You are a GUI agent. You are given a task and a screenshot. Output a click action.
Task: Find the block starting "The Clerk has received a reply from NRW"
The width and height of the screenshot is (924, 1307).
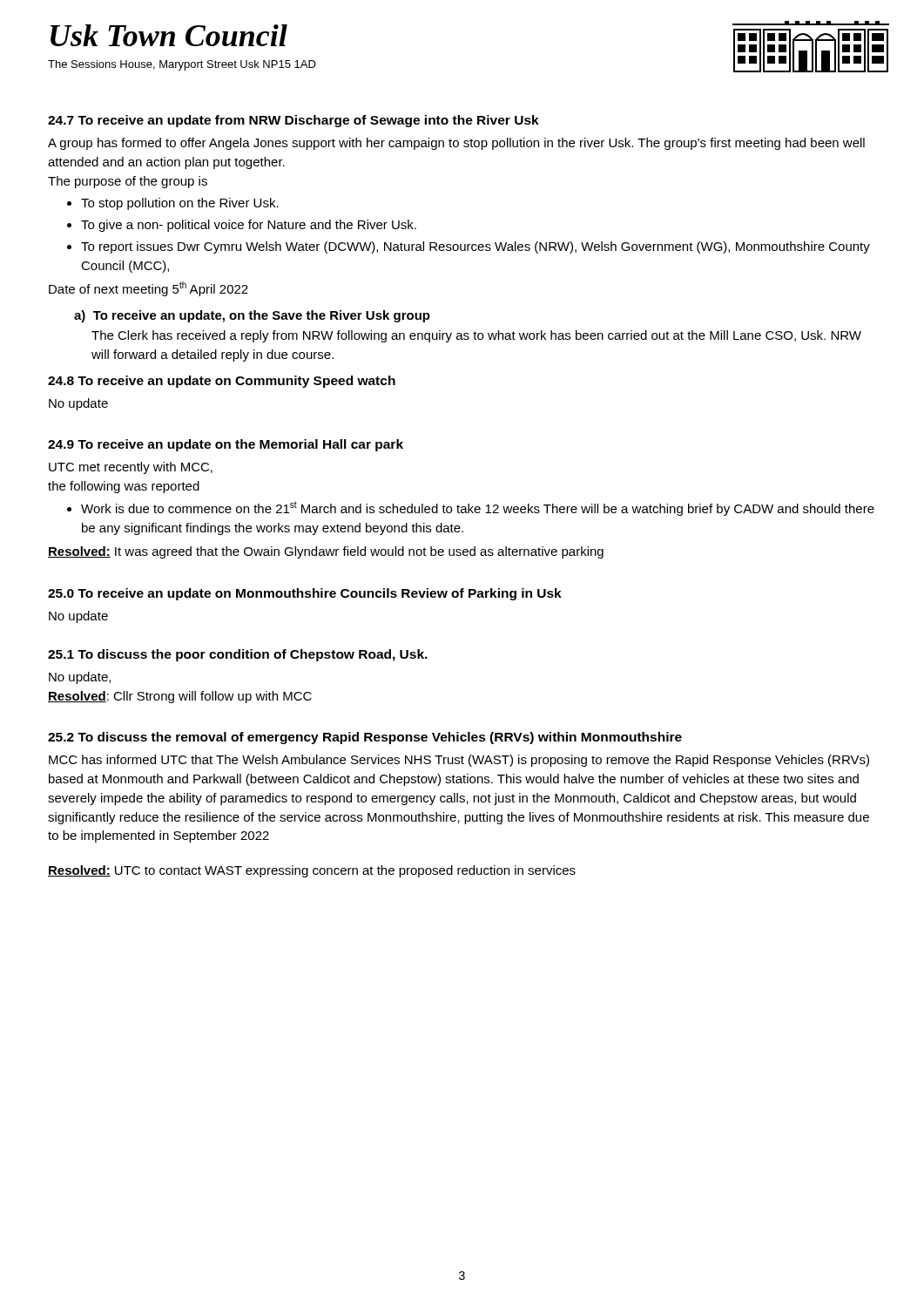tap(476, 345)
